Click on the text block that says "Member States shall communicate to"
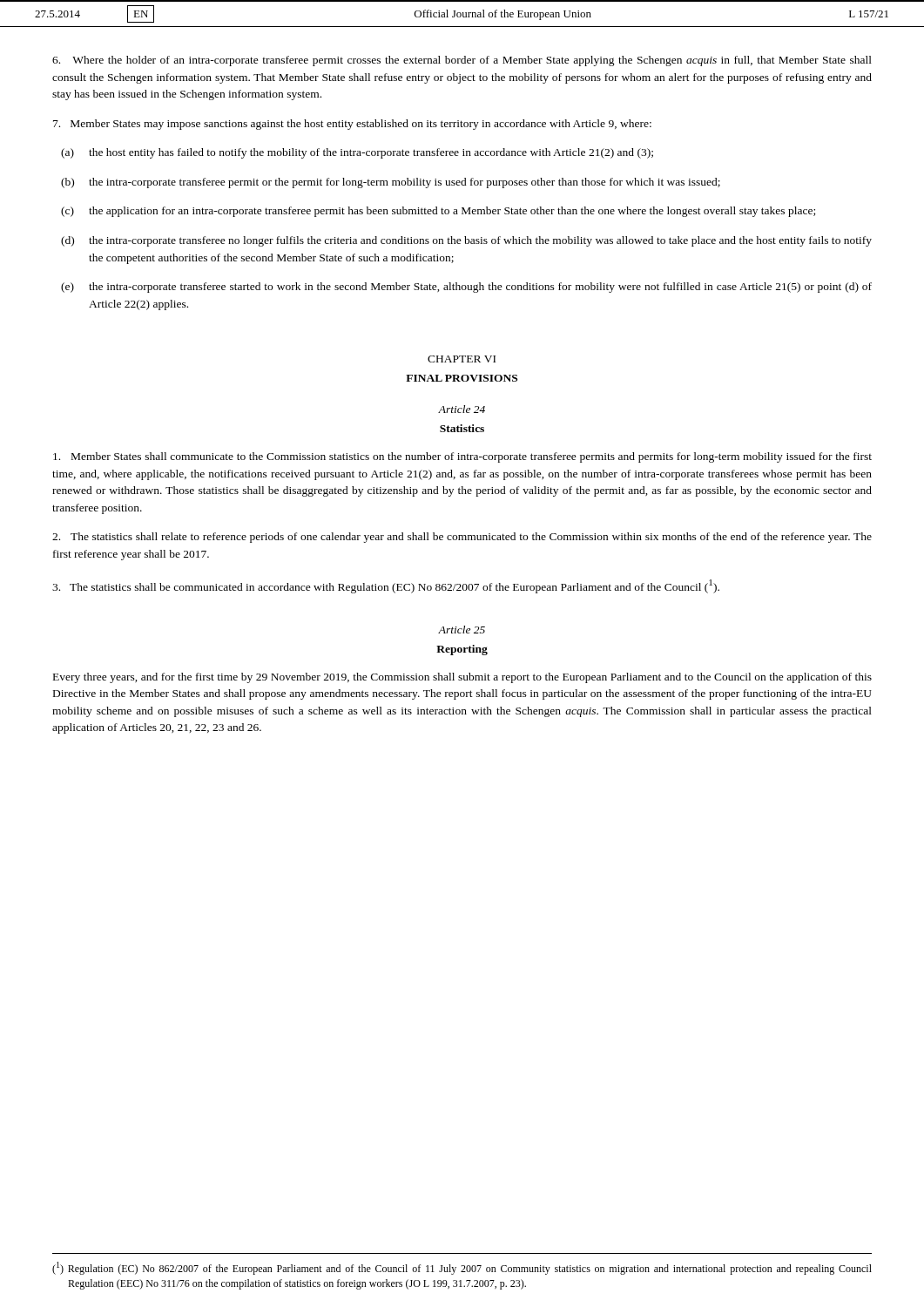The width and height of the screenshot is (924, 1307). tap(462, 482)
